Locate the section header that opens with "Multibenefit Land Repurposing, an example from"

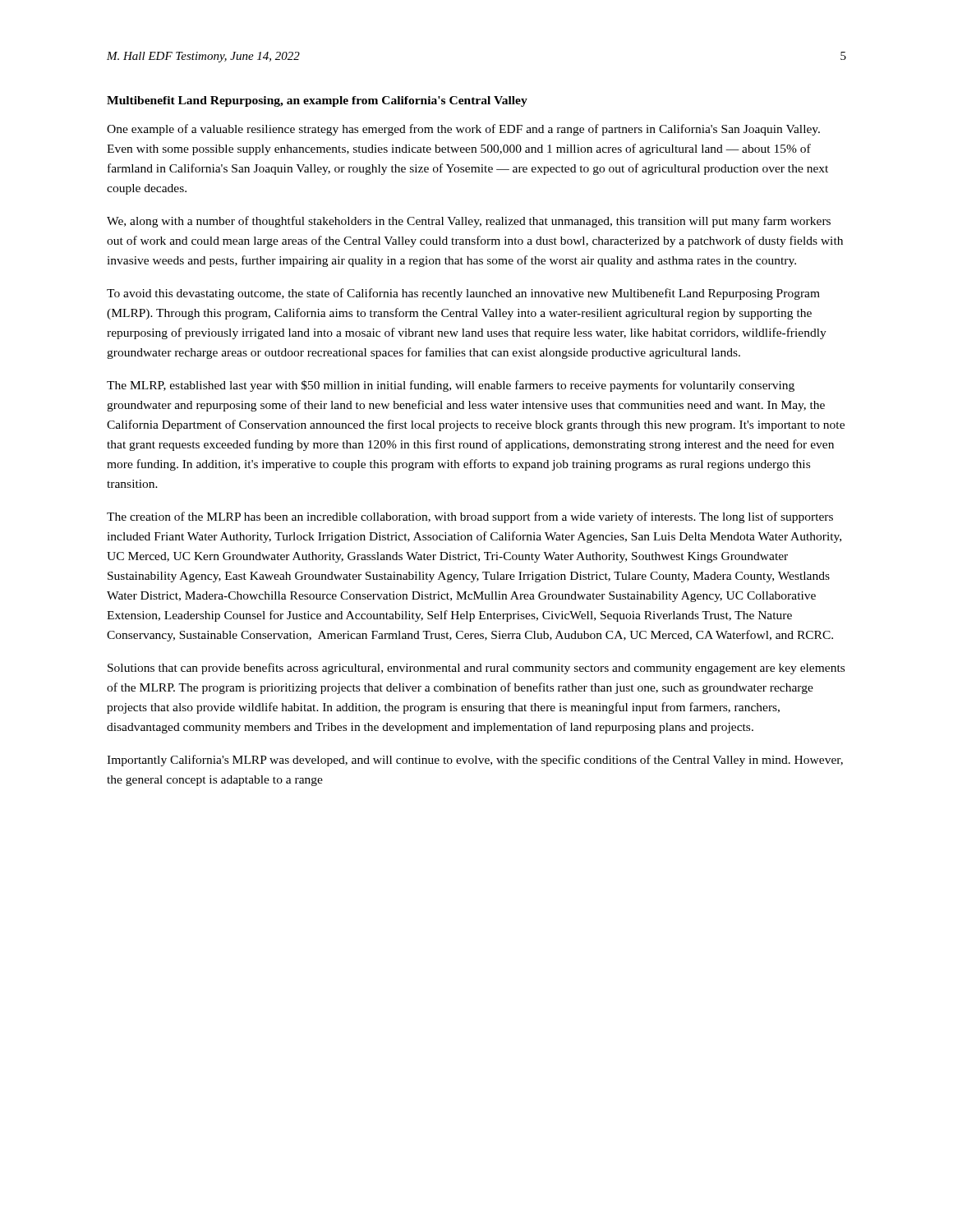pyautogui.click(x=317, y=100)
